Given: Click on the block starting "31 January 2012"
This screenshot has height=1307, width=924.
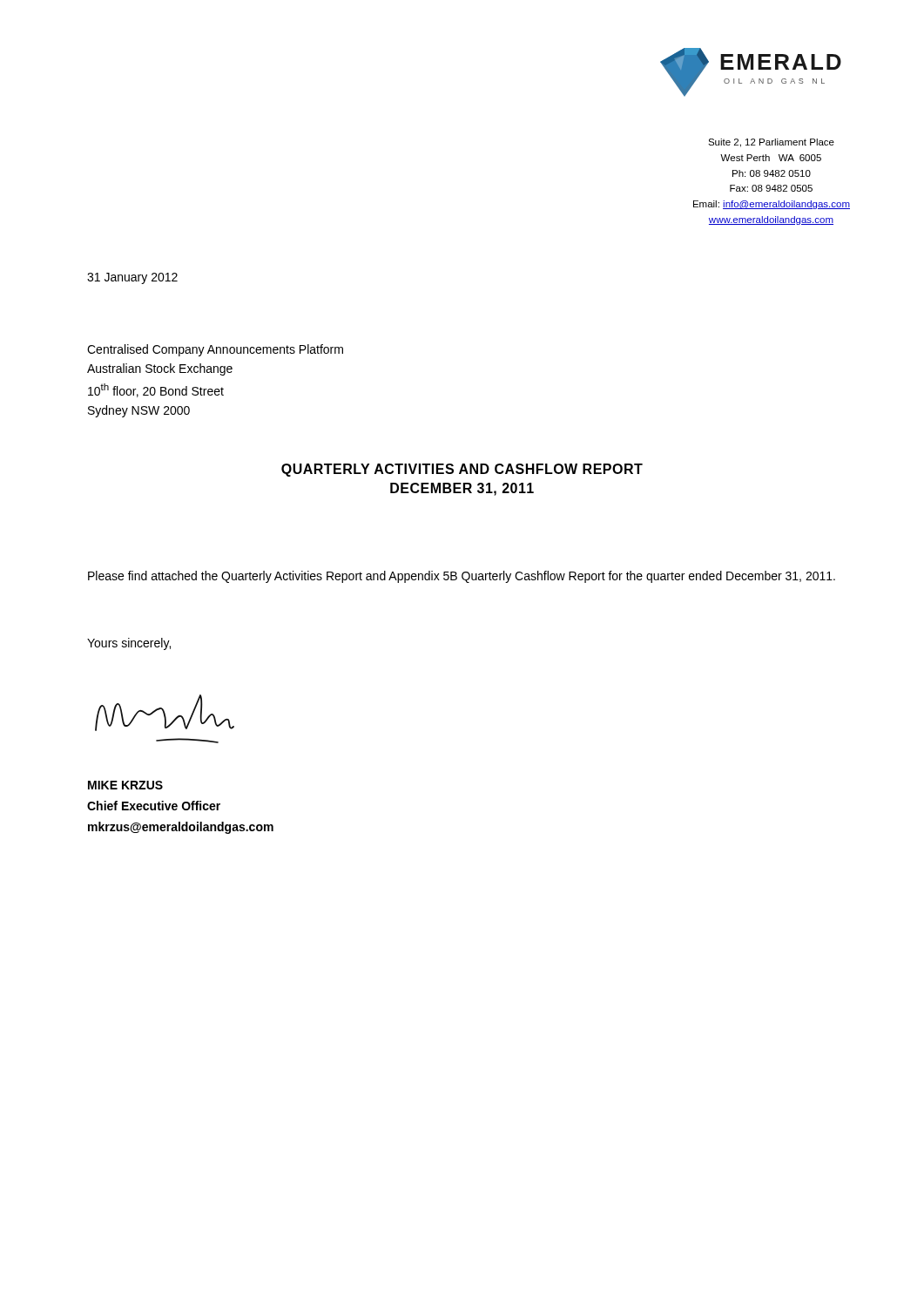Looking at the screenshot, I should (x=133, y=277).
